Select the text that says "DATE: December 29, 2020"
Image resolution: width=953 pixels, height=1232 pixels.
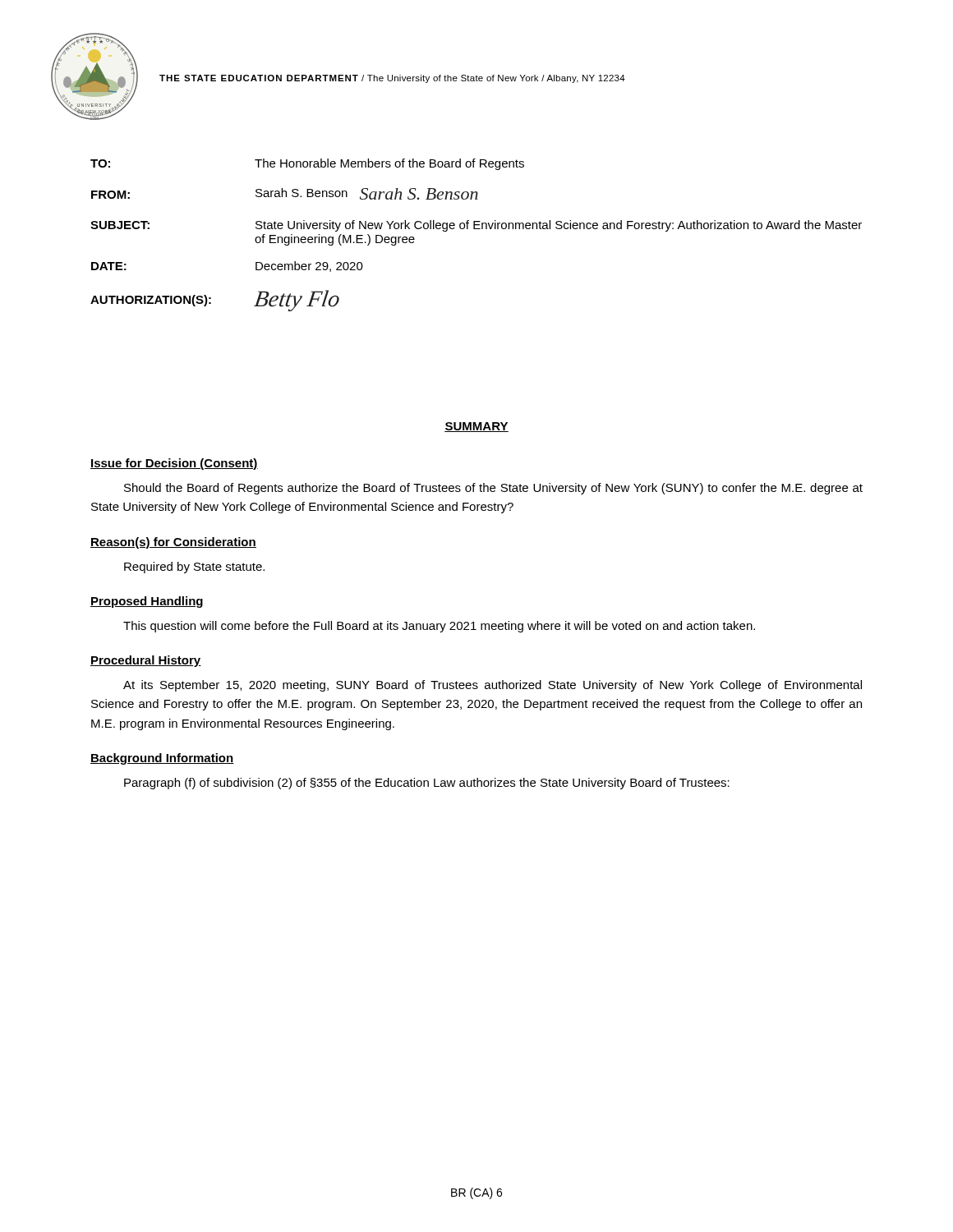(x=110, y=267)
